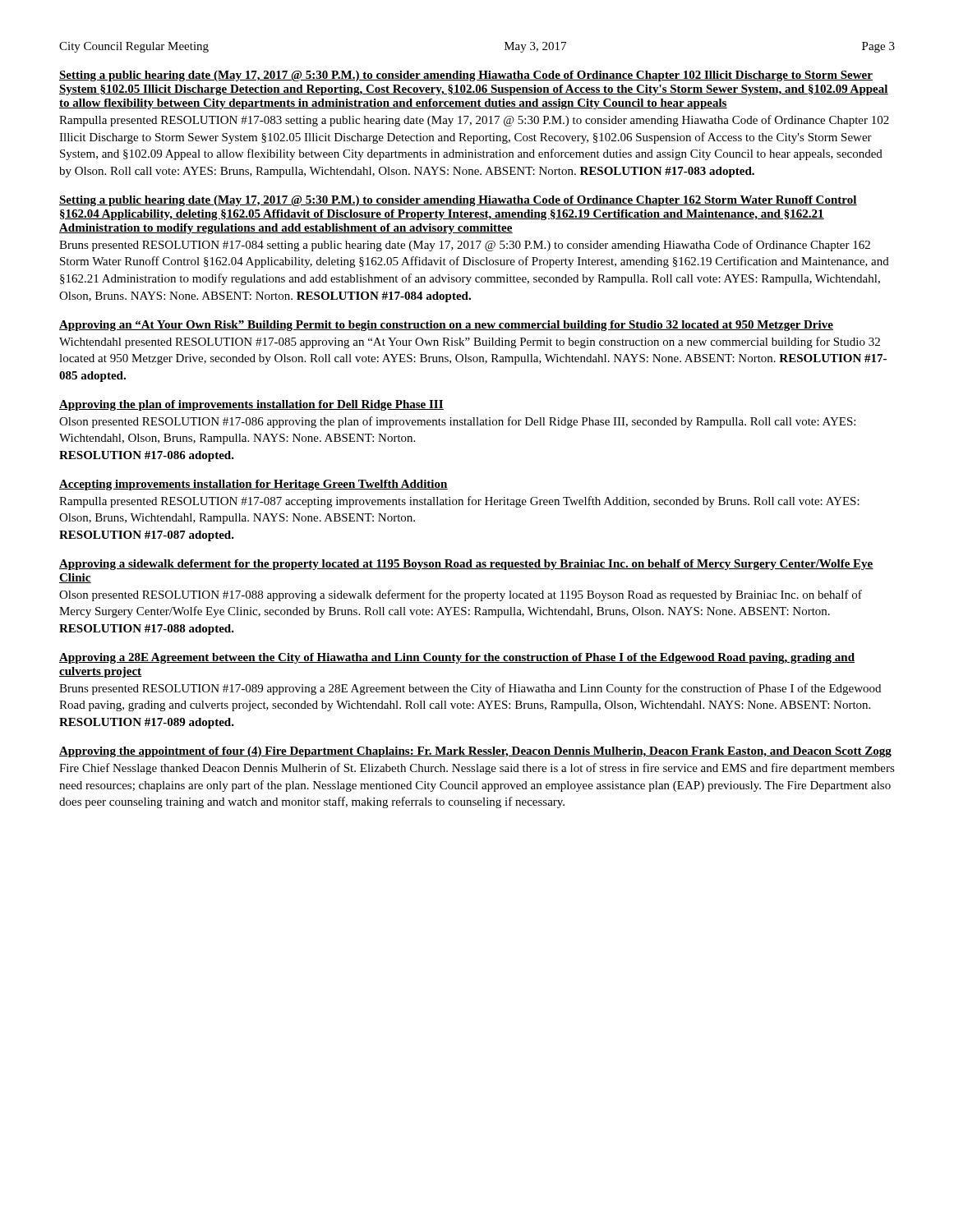Click the passage that begins "Wichtendahl presented RESOLUTION #17-085 approving"
The height and width of the screenshot is (1232, 954).
pyautogui.click(x=473, y=358)
